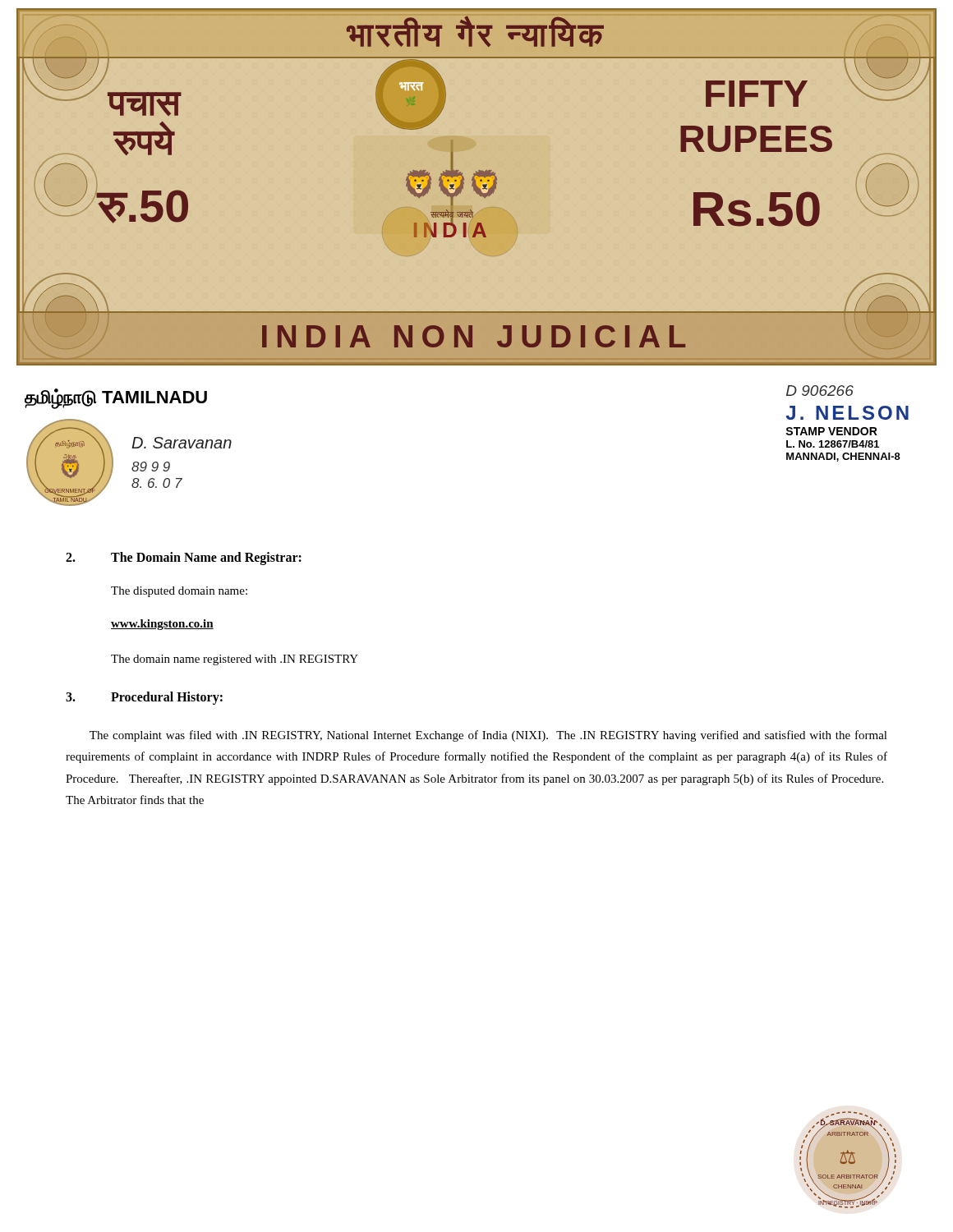Point to "3. Procedural History:"
953x1232 pixels.
[145, 697]
